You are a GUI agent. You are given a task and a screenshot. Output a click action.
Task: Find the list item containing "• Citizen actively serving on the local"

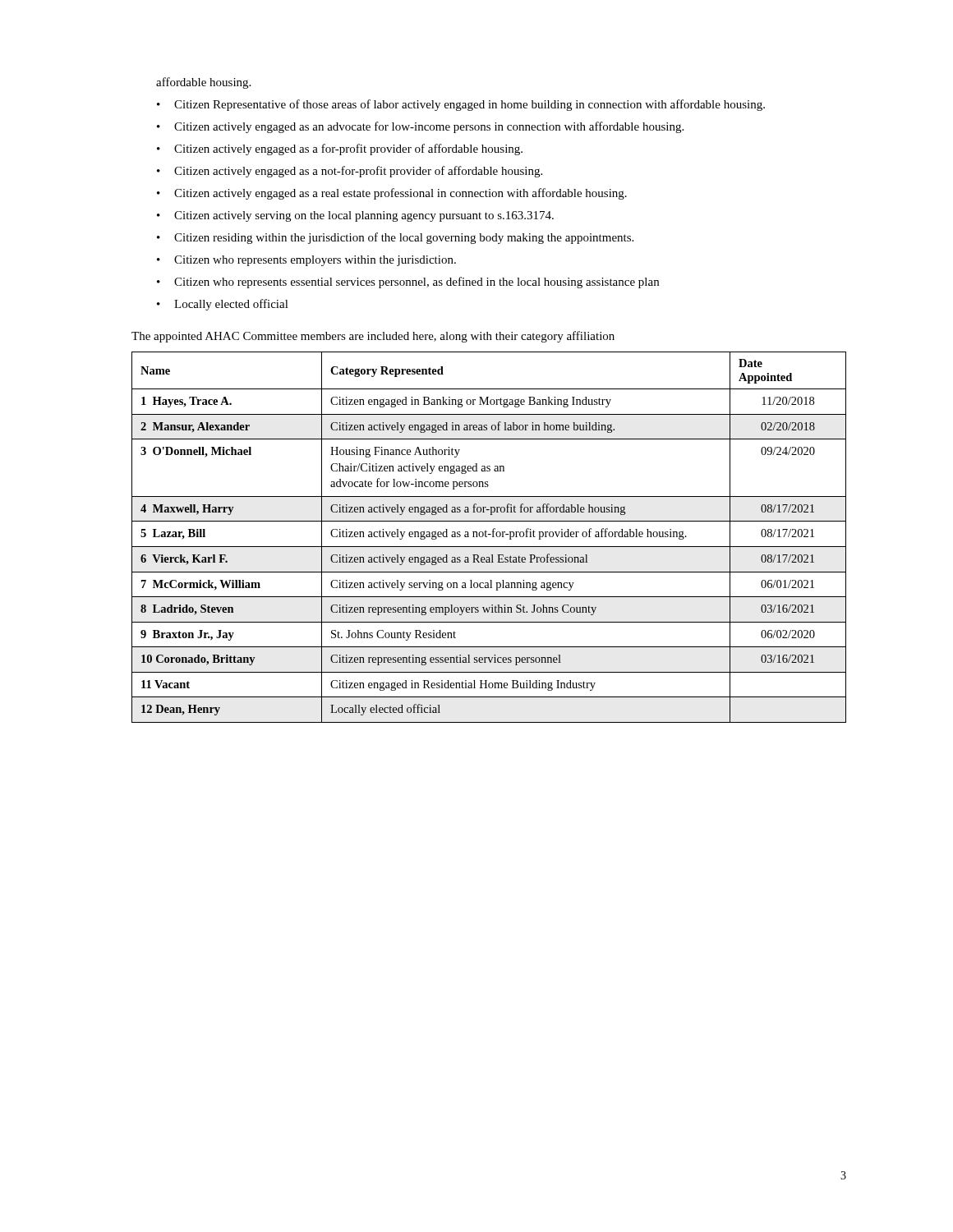(x=355, y=216)
